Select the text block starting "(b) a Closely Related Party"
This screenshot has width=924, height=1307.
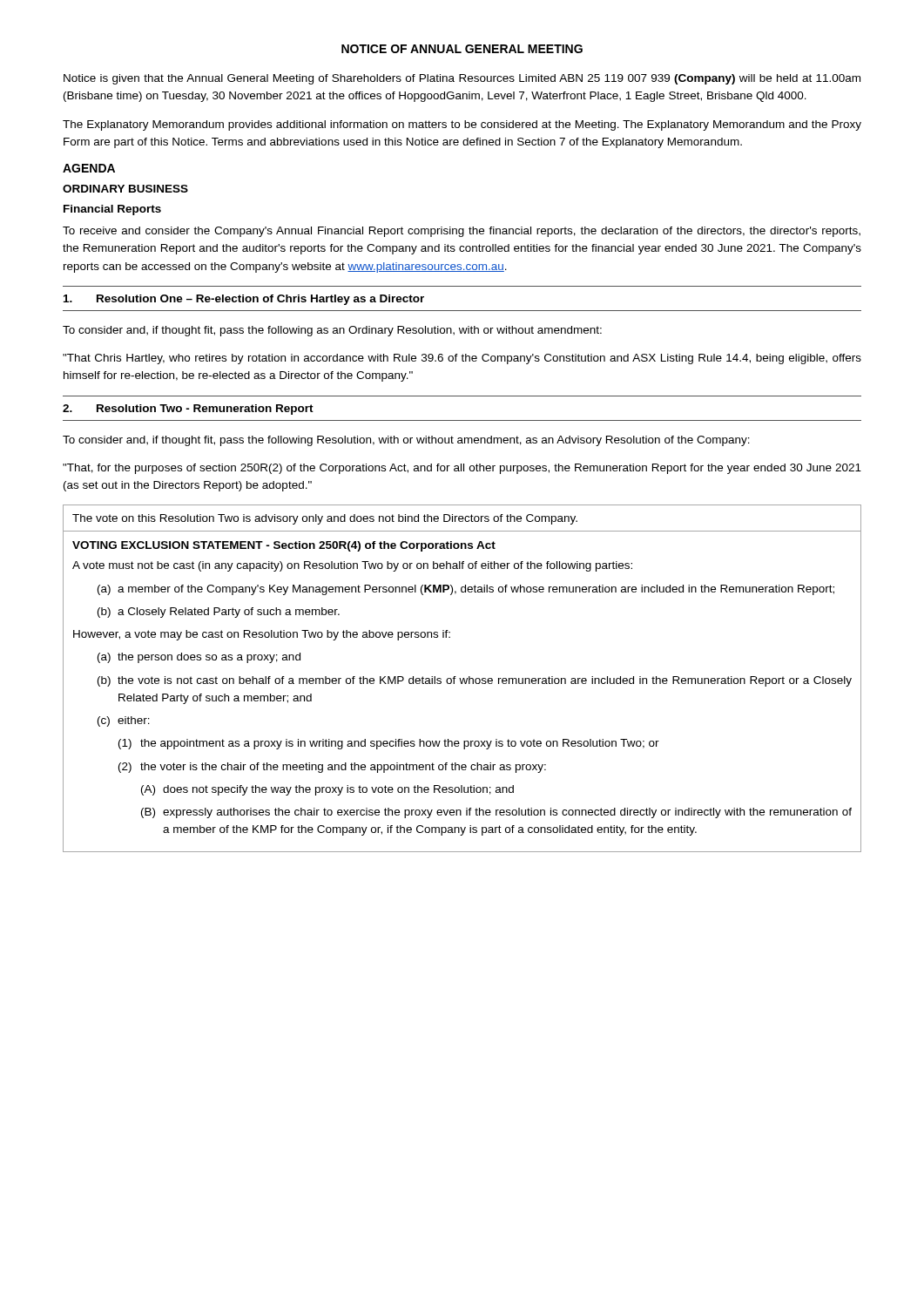(219, 613)
